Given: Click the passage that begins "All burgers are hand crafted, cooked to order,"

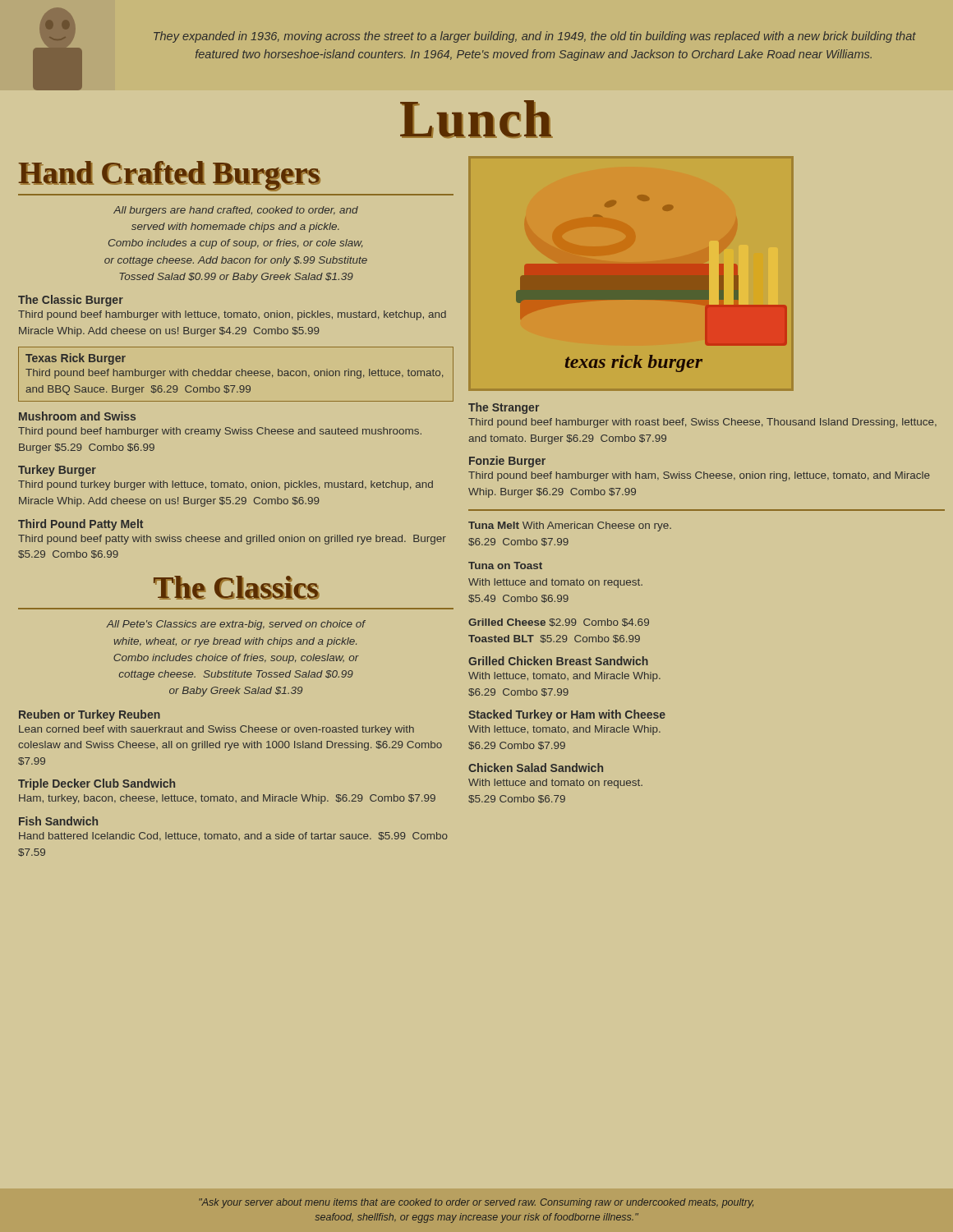Looking at the screenshot, I should tap(236, 243).
